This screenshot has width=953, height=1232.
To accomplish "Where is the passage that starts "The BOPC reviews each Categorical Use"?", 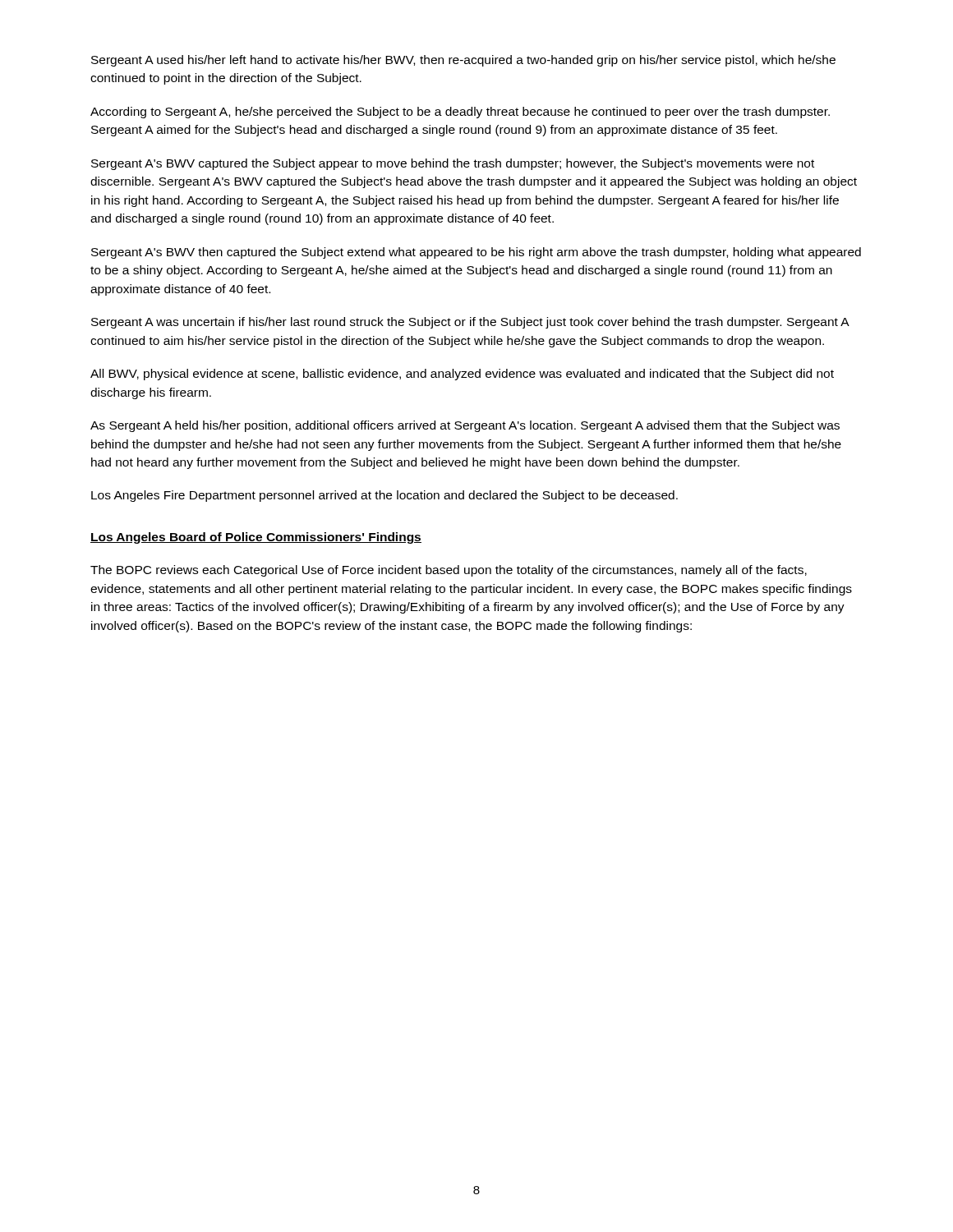I will click(471, 598).
